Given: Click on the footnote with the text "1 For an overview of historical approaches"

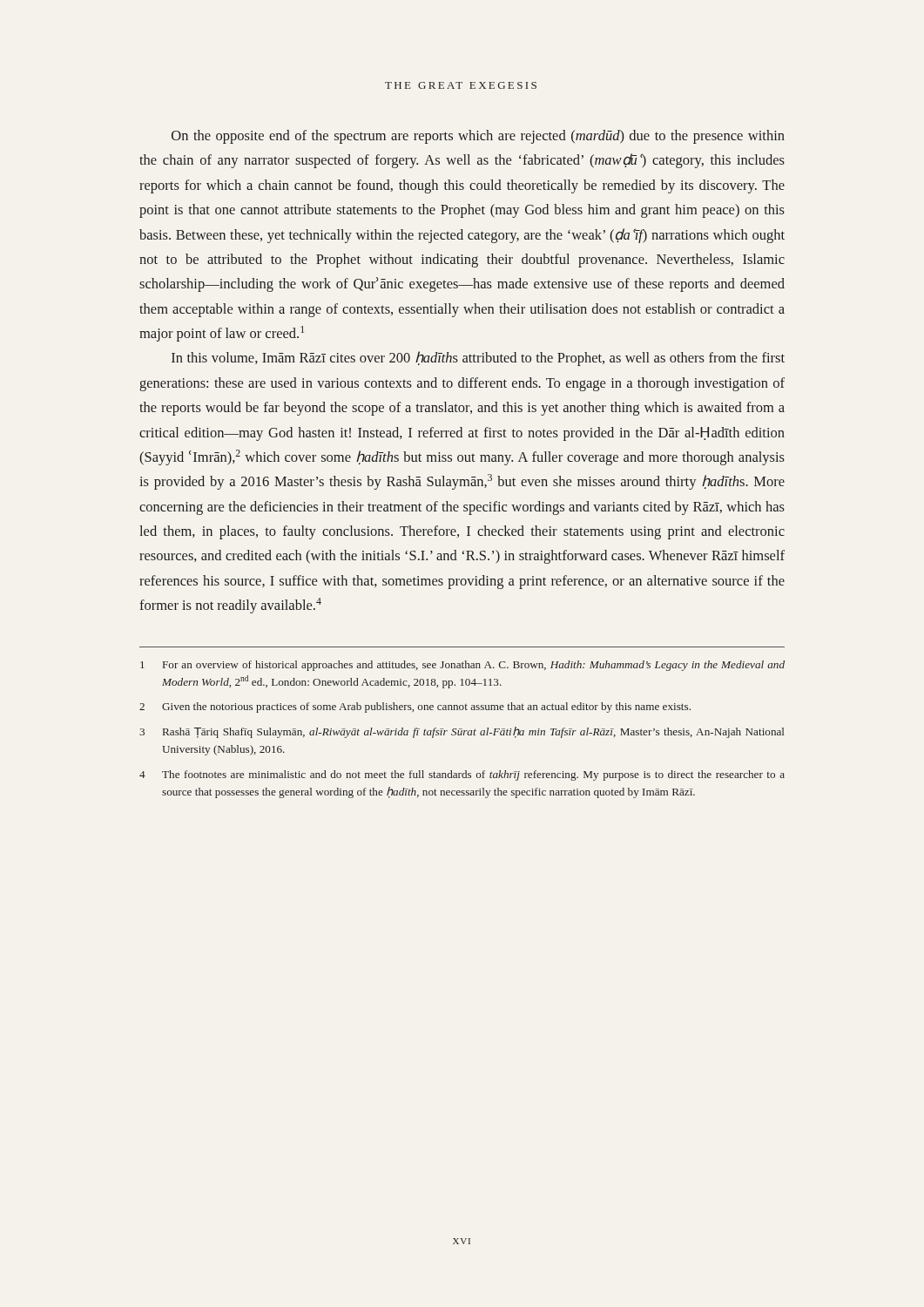Looking at the screenshot, I should (x=462, y=673).
